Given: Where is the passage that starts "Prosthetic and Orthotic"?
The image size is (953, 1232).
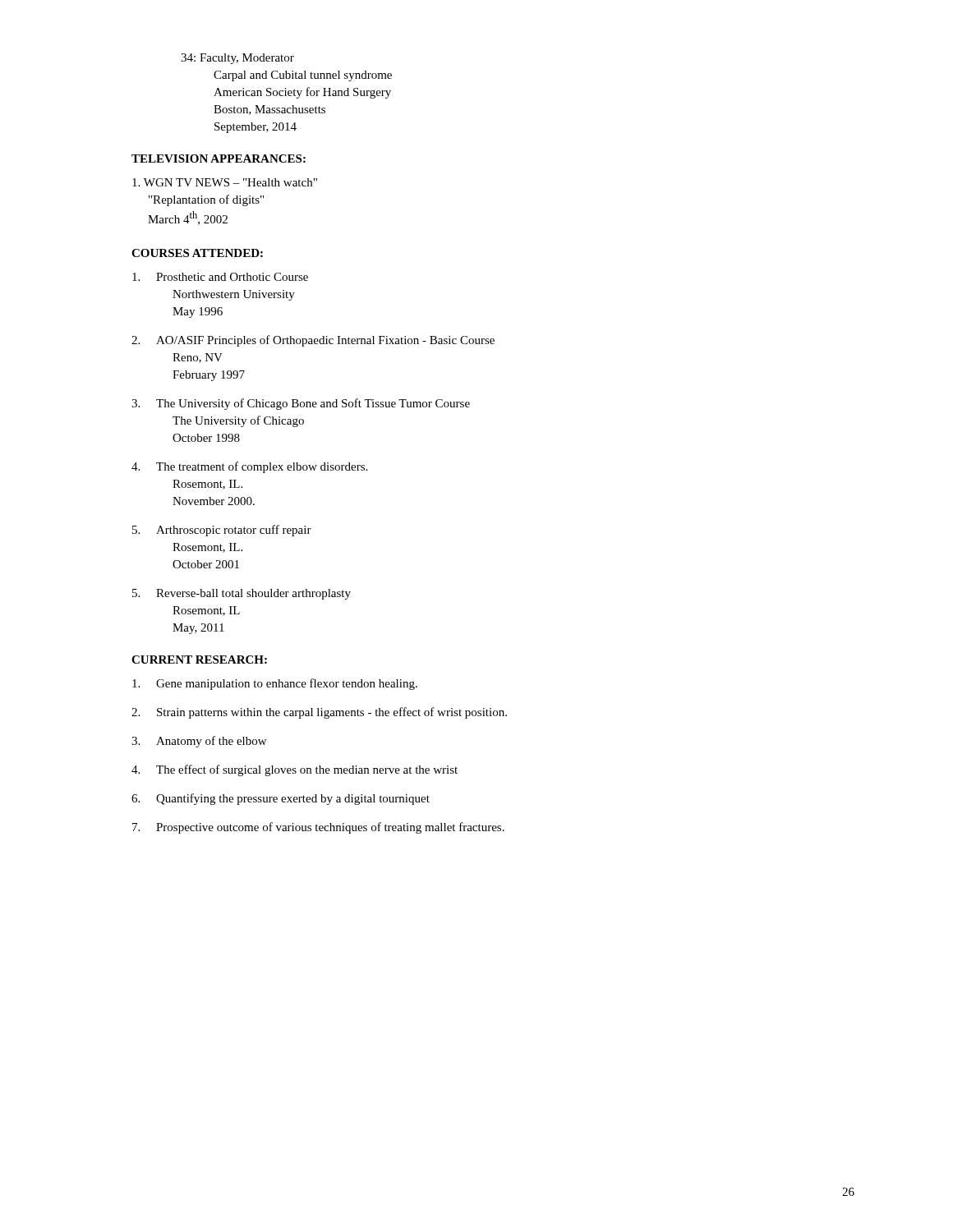Looking at the screenshot, I should (220, 294).
